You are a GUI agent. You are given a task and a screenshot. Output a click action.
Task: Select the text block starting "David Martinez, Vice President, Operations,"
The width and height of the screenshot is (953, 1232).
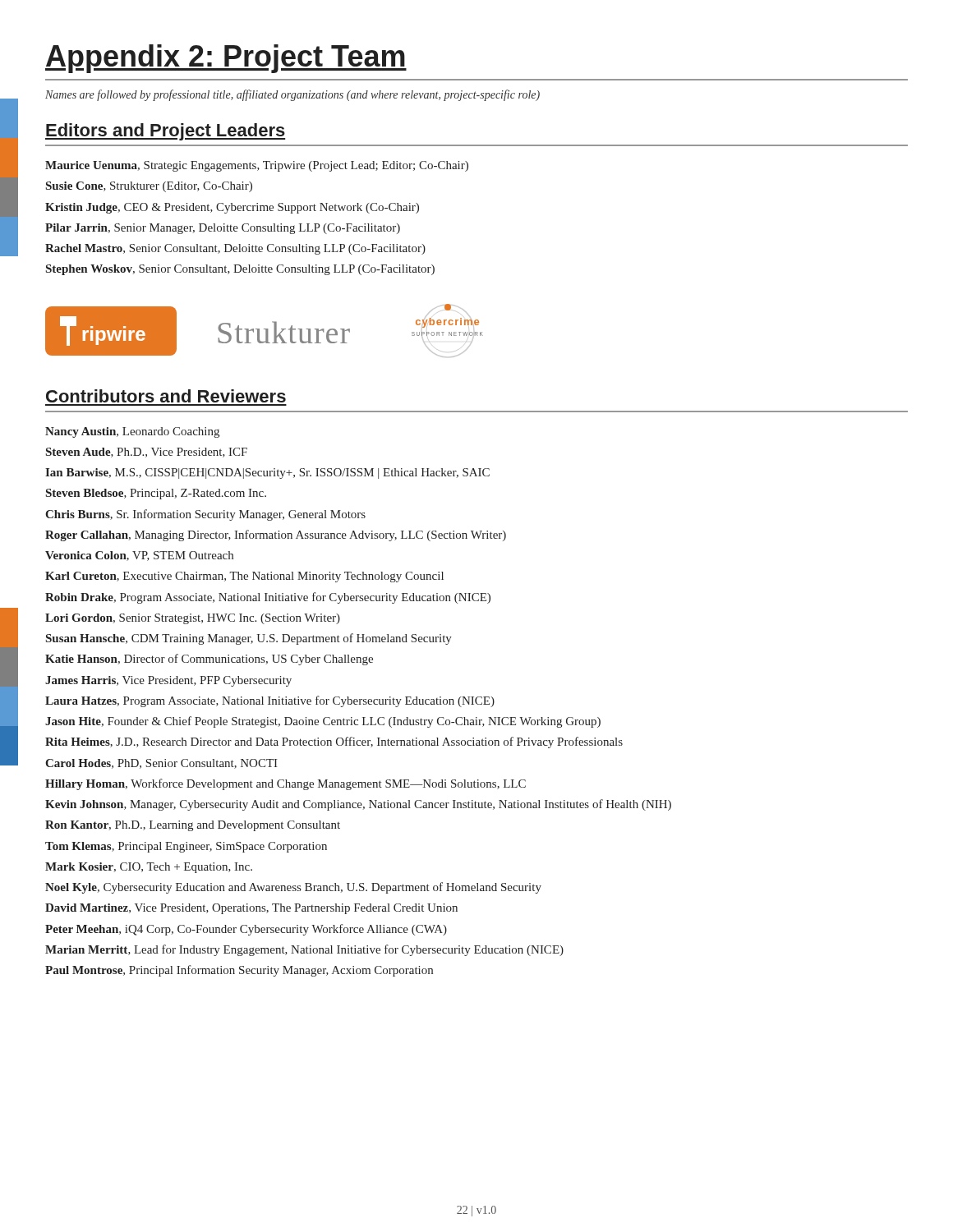(252, 908)
